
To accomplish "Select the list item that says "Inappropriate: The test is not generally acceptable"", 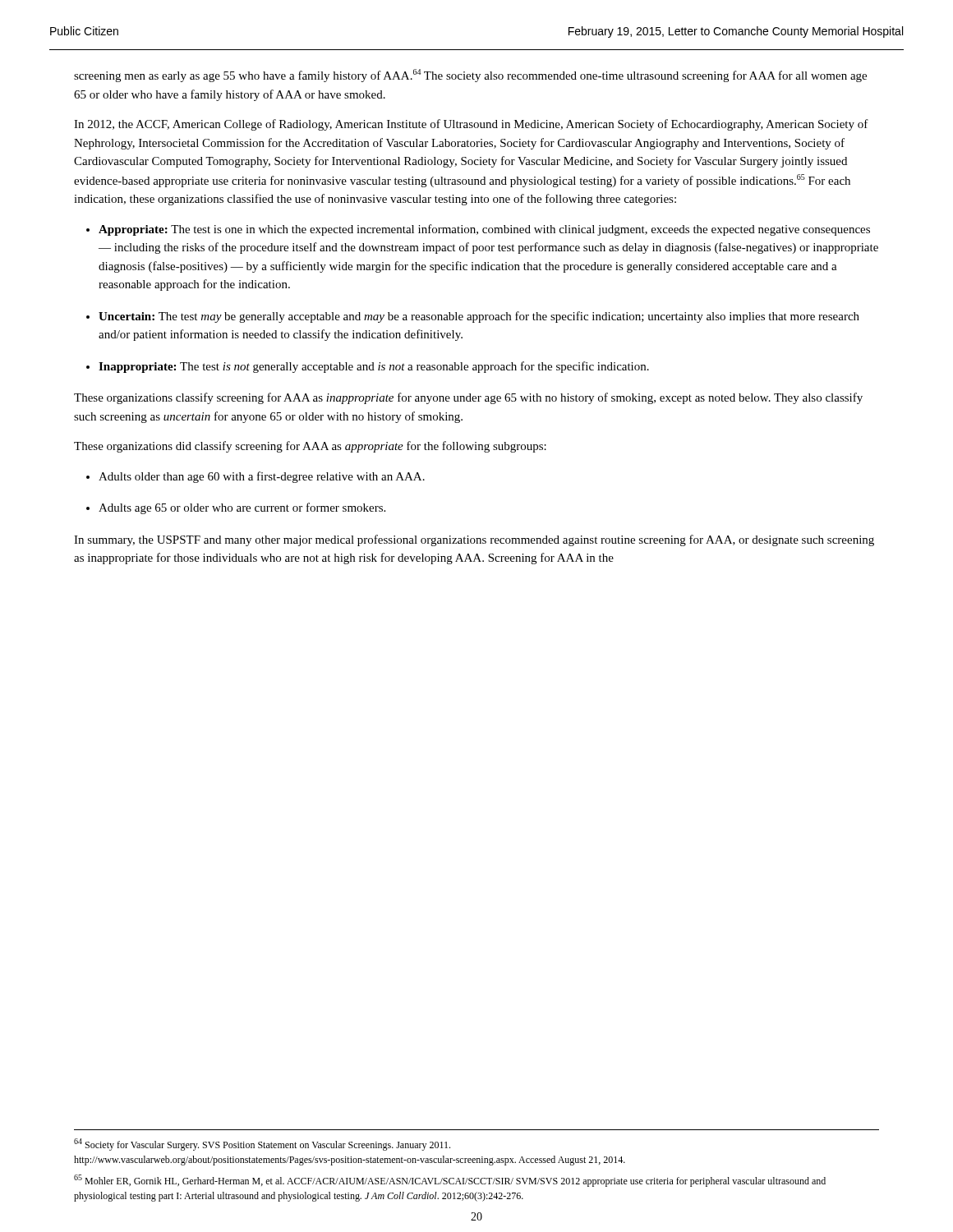I will 489,366.
